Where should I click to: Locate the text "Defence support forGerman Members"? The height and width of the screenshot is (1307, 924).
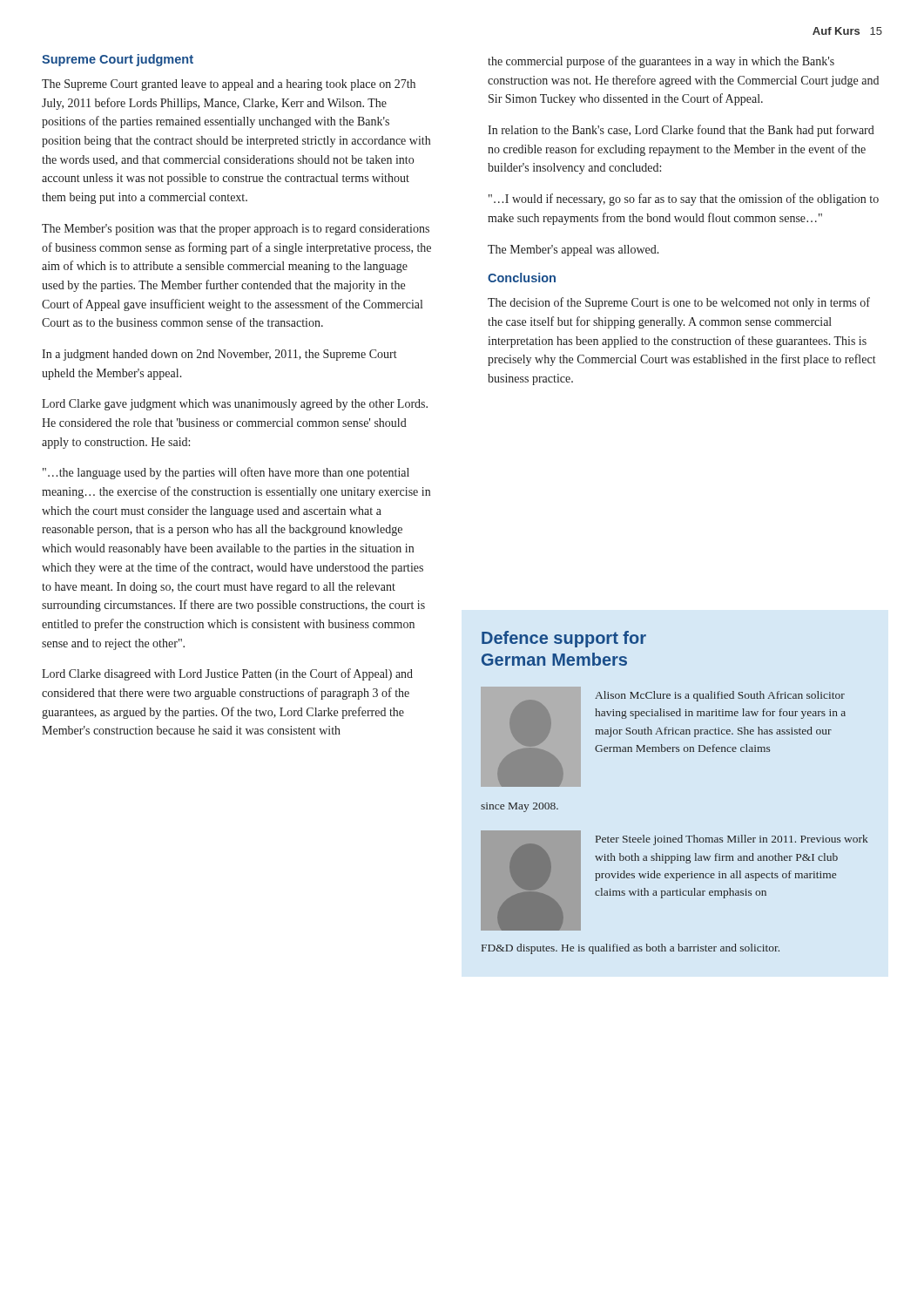click(x=564, y=649)
